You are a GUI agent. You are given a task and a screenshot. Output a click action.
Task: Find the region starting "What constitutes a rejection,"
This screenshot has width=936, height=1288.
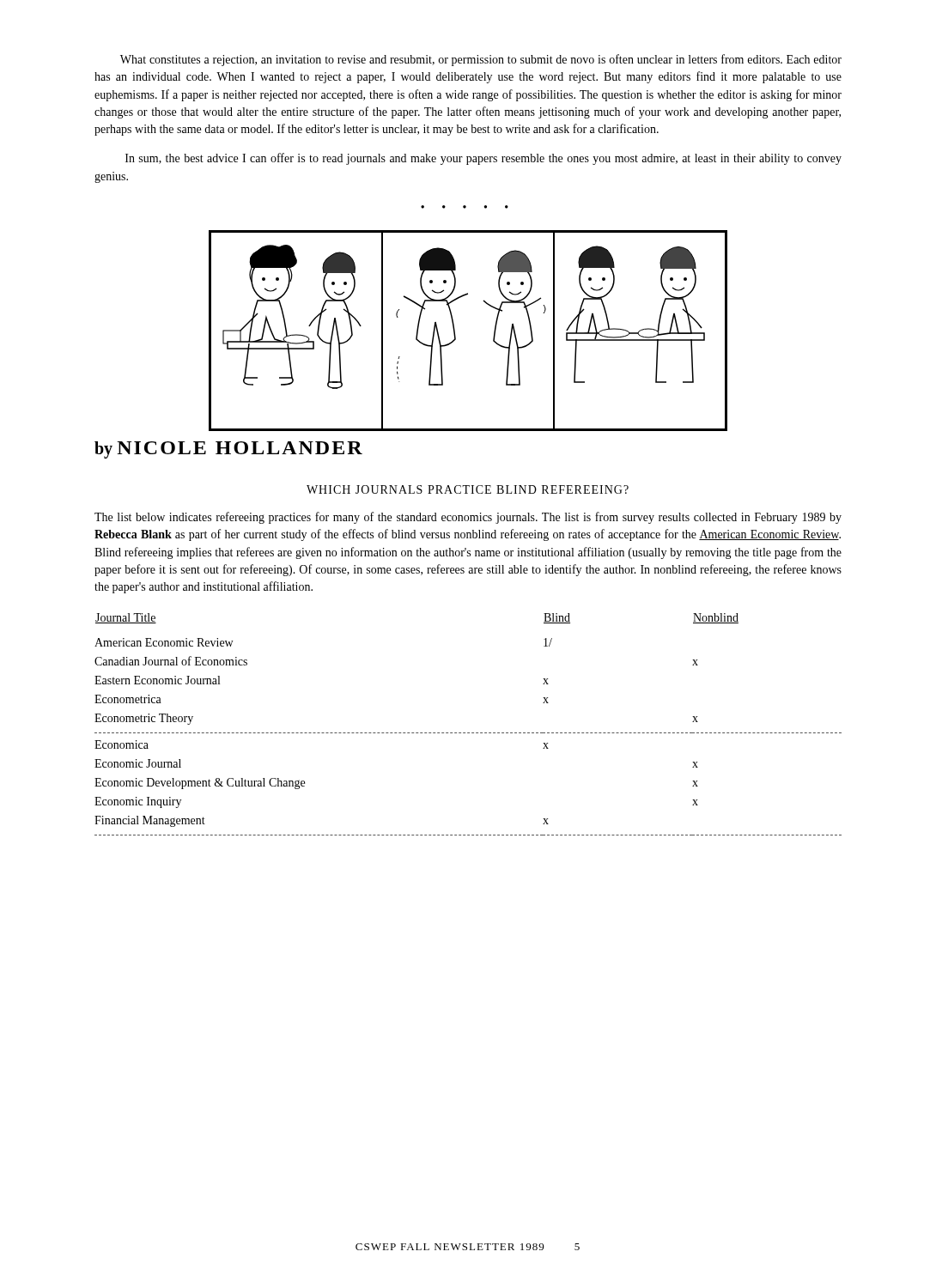pyautogui.click(x=468, y=95)
